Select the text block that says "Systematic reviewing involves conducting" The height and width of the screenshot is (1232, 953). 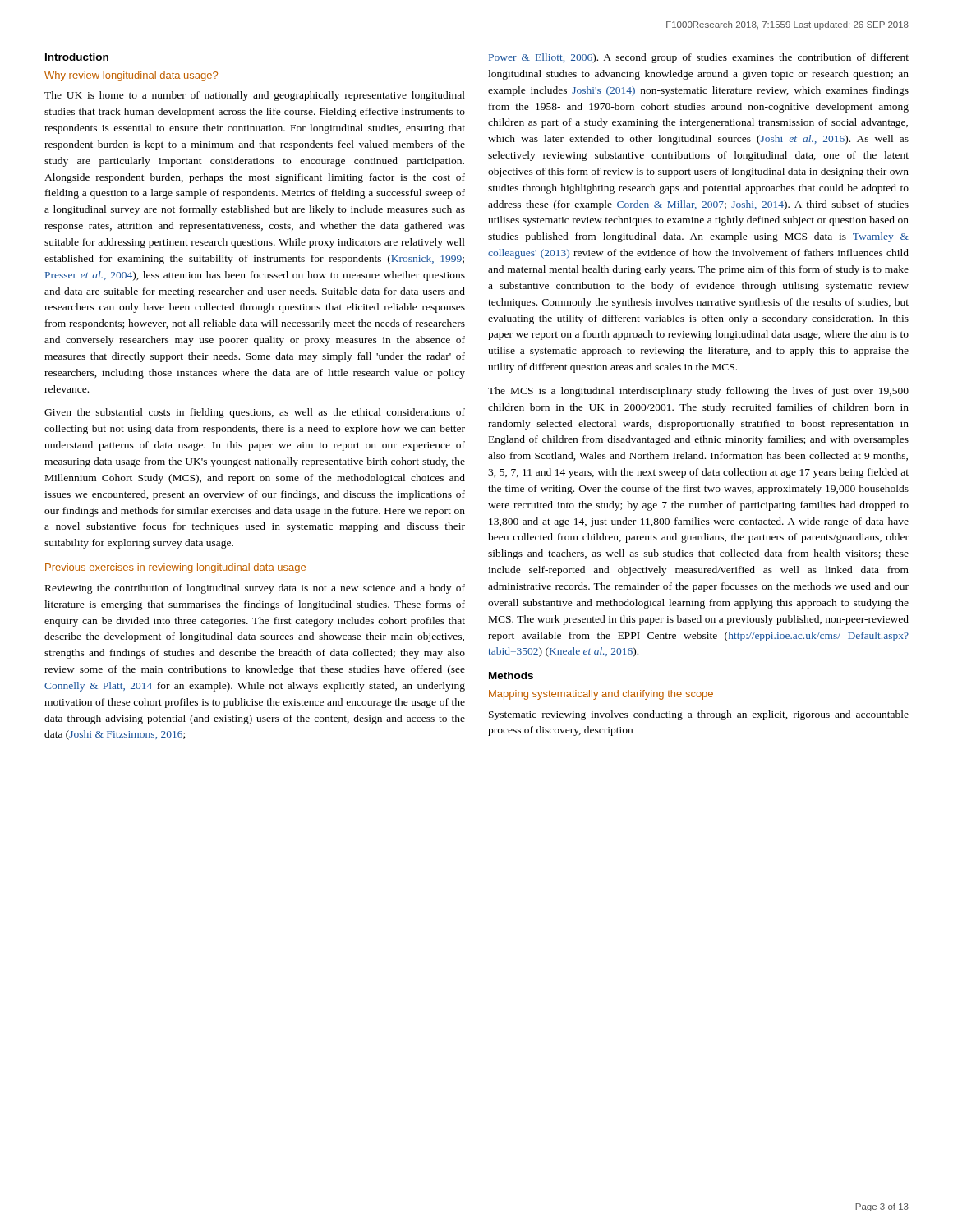pos(698,722)
